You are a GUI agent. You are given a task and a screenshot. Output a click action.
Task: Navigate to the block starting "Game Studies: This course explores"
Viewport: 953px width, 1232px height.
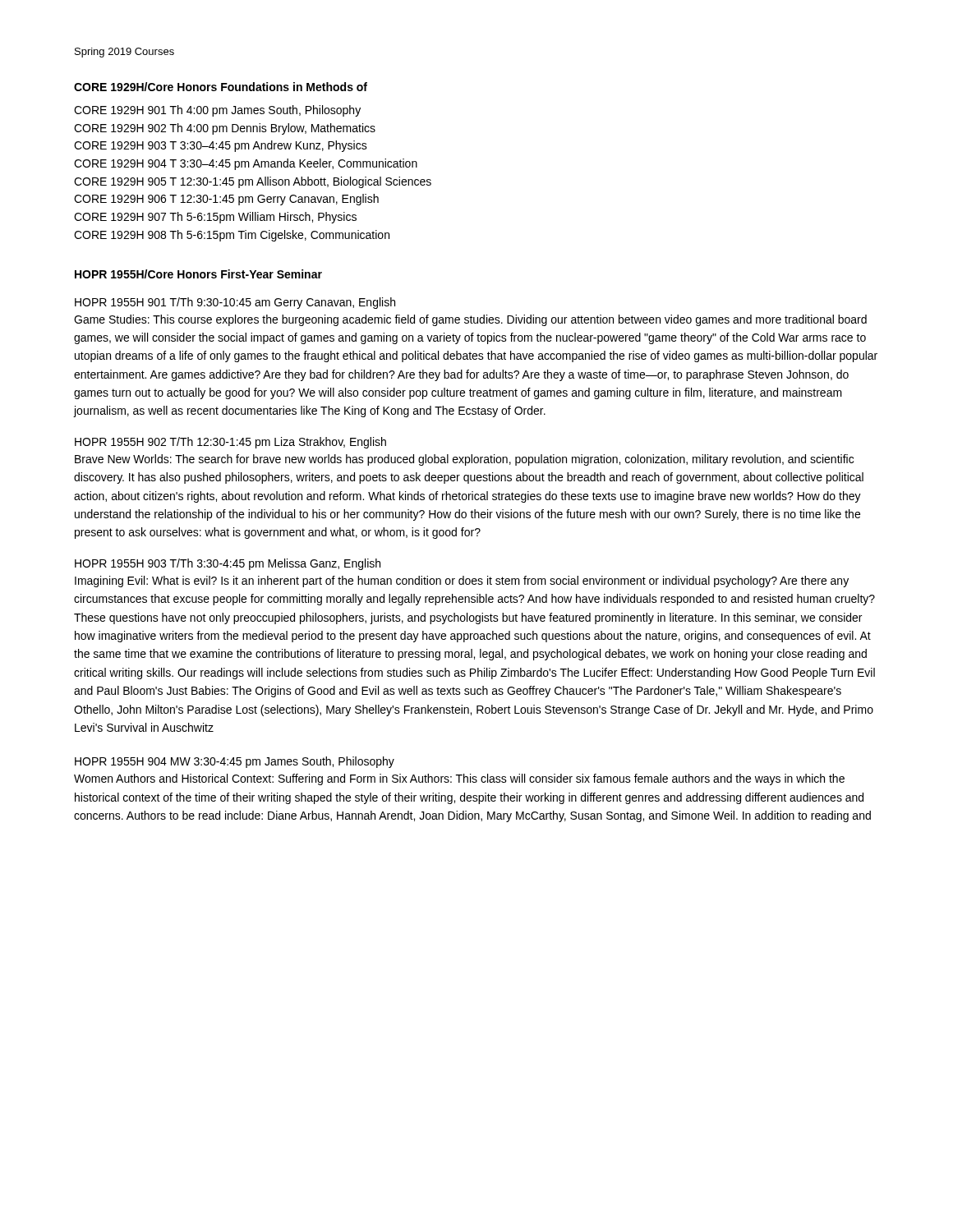(x=476, y=365)
